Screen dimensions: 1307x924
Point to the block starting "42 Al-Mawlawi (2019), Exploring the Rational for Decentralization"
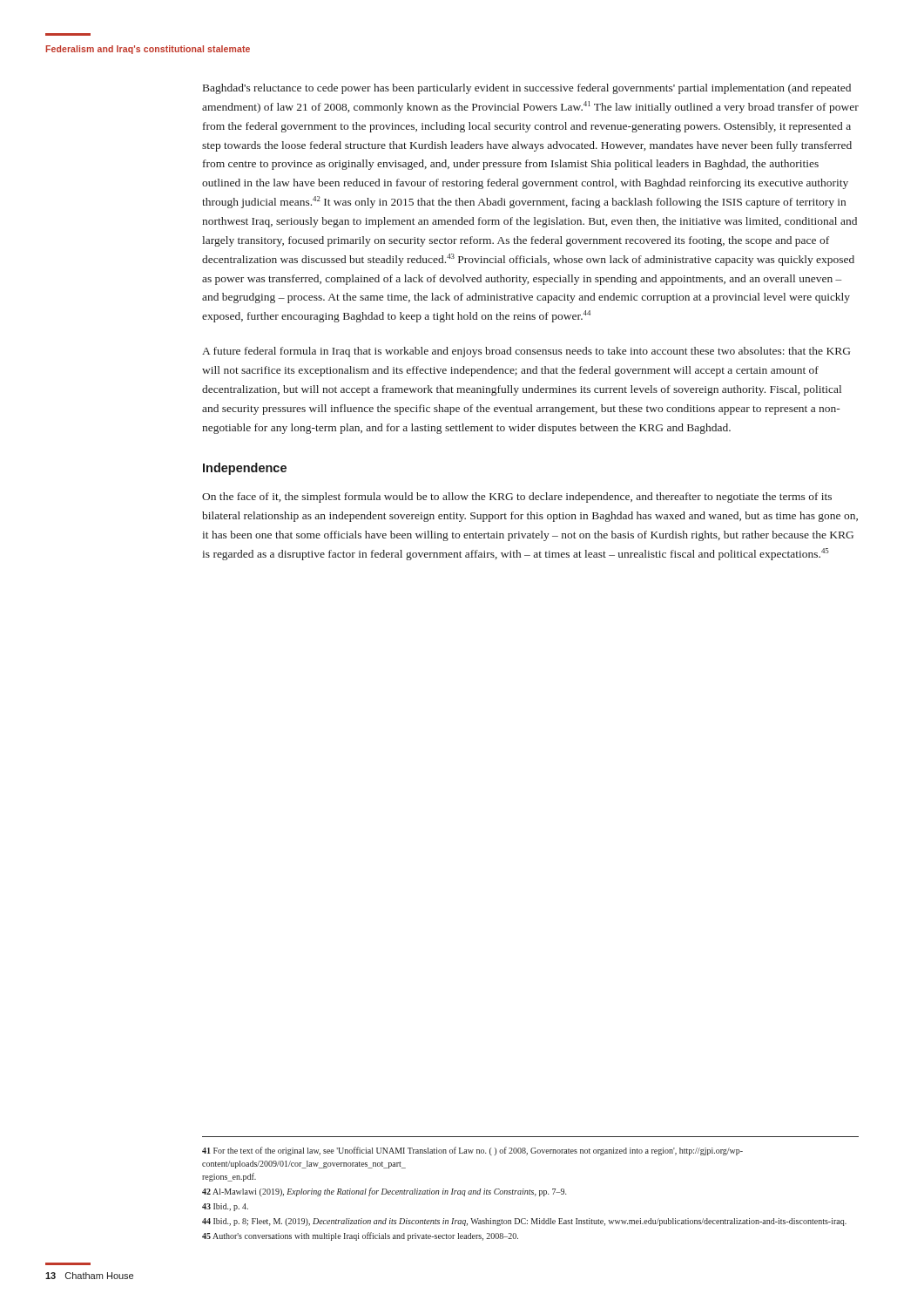(384, 1192)
